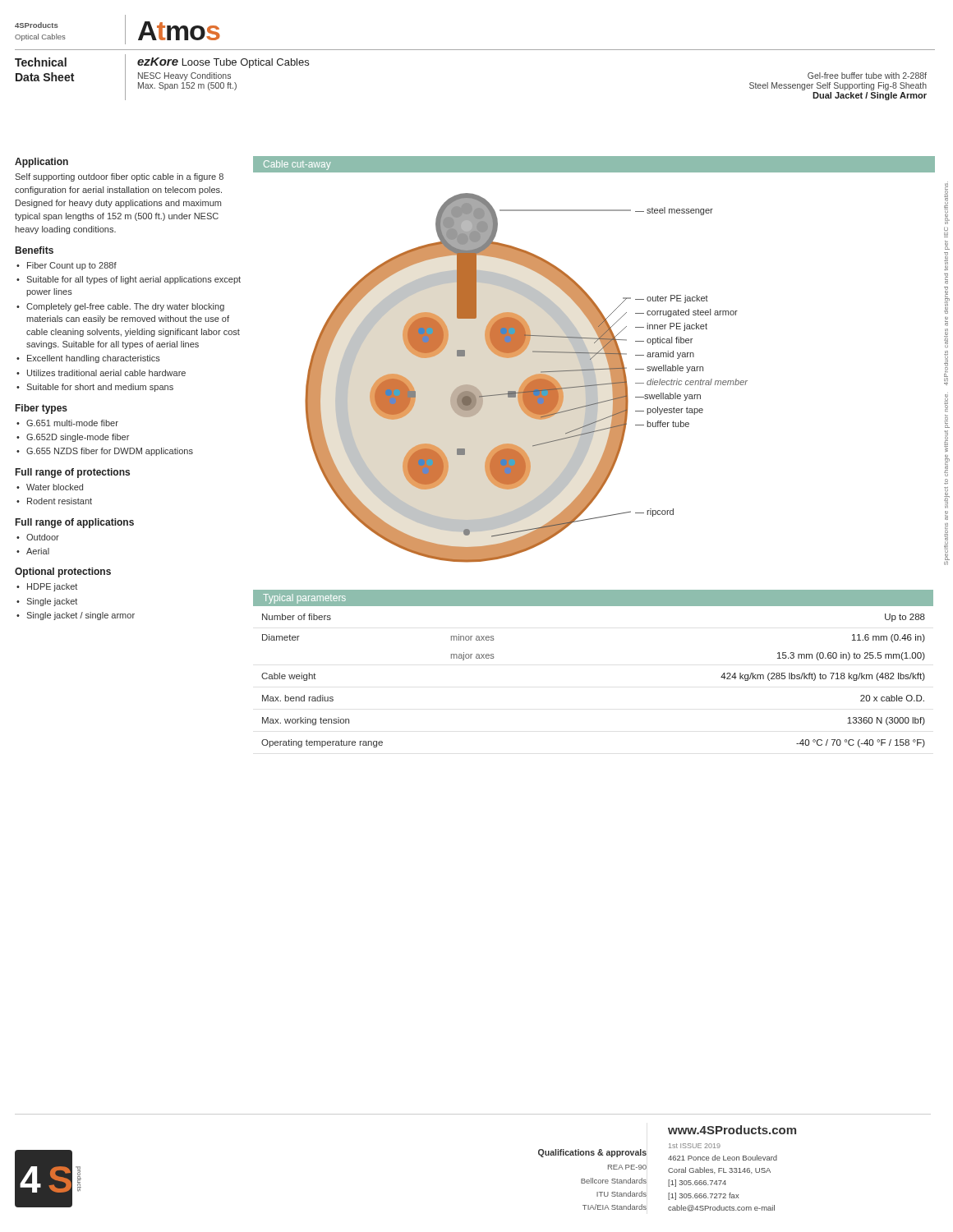Point to "G.652D single-mode fiber"
The width and height of the screenshot is (953, 1232).
point(78,437)
